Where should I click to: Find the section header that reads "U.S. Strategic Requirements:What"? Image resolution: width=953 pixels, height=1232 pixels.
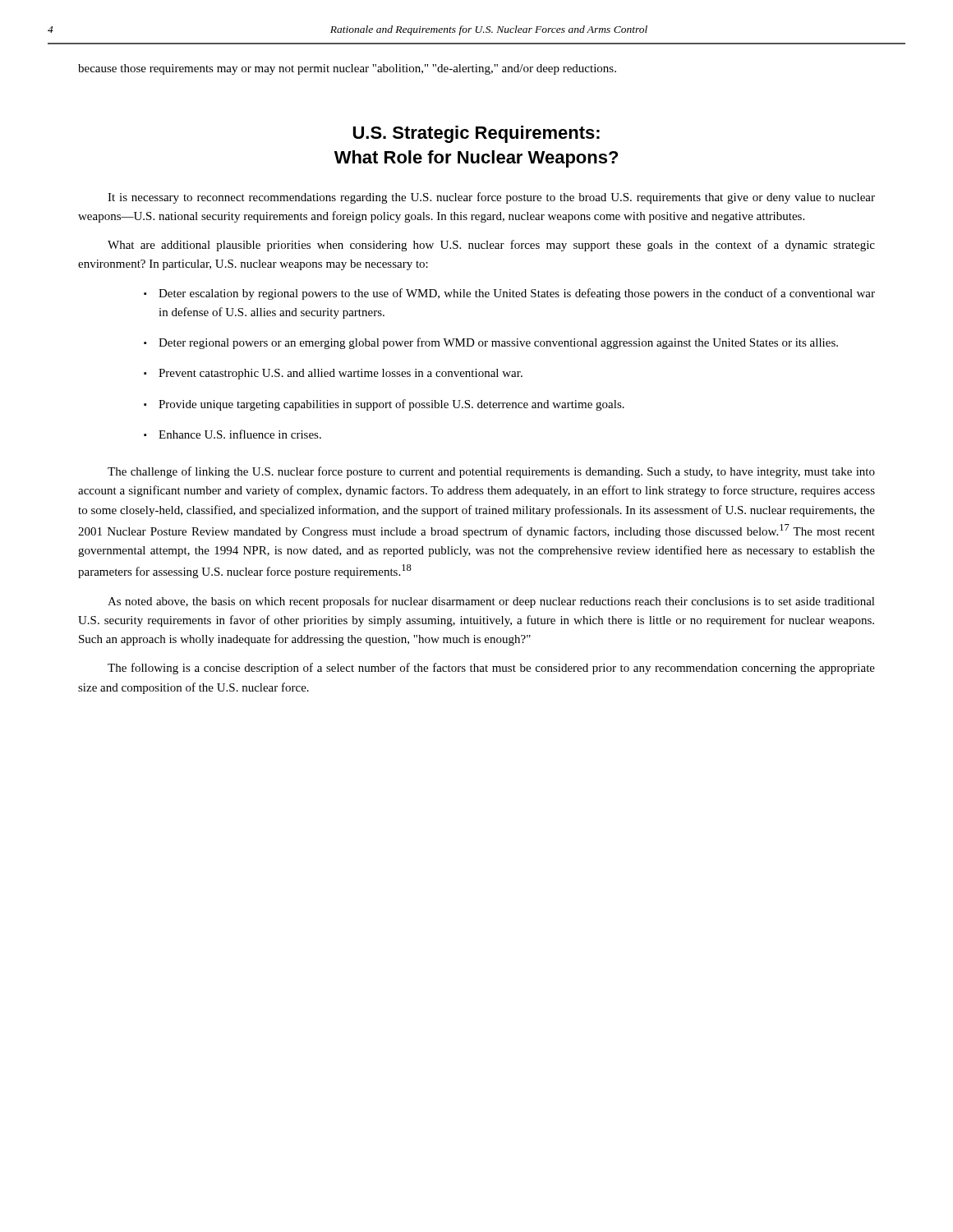[476, 145]
